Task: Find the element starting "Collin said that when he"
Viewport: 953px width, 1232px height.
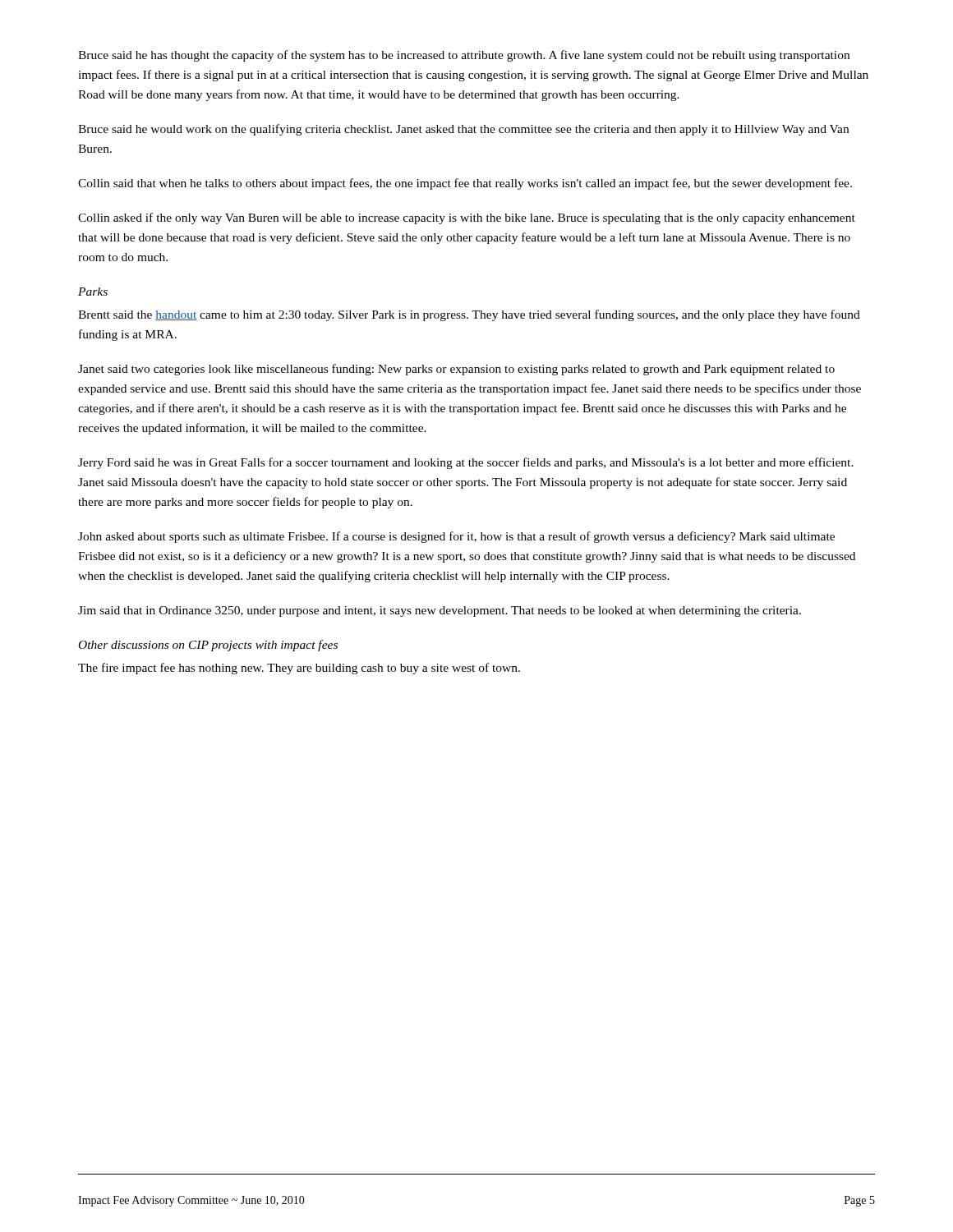Action: pyautogui.click(x=465, y=183)
